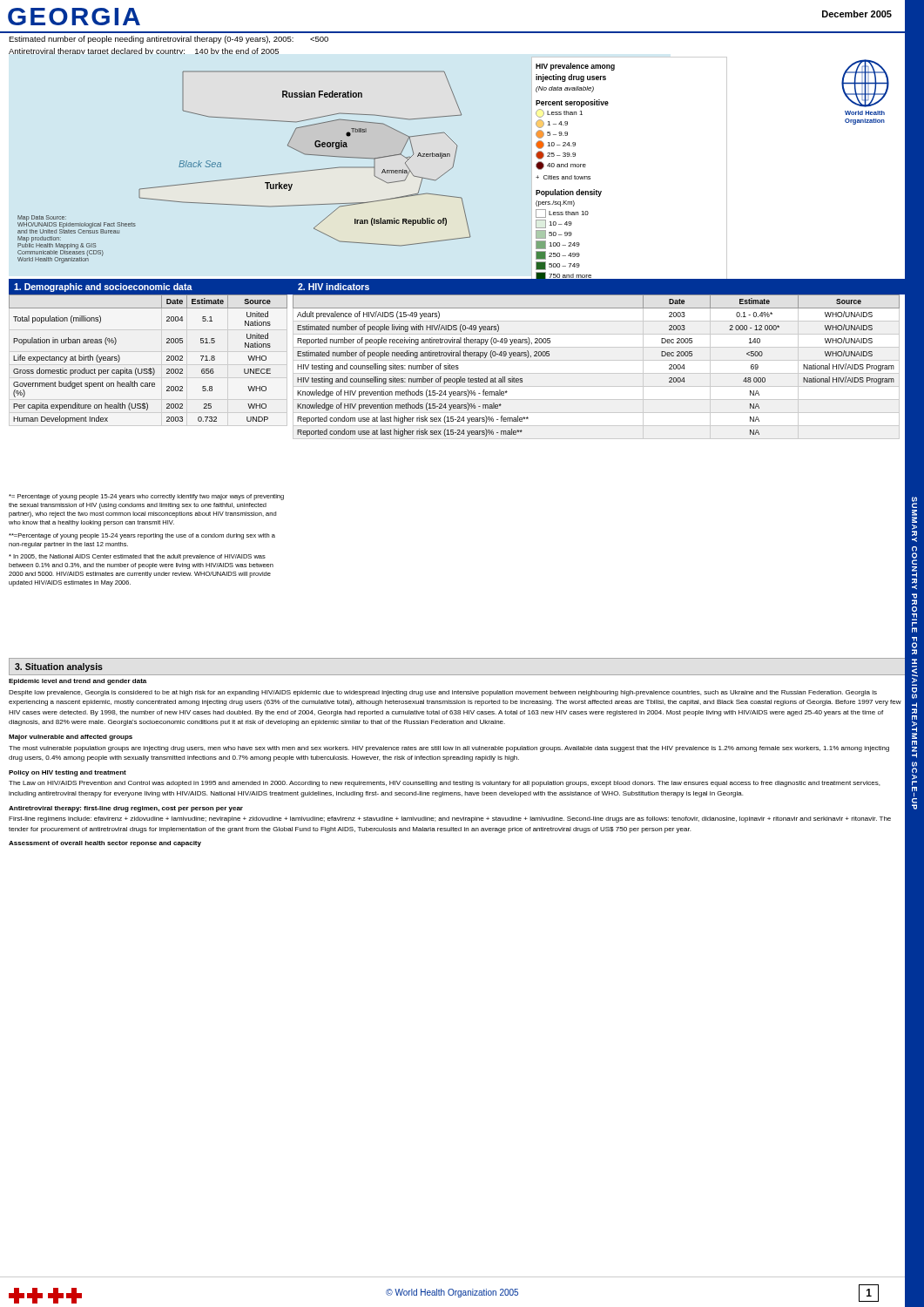
Task: Select the table that reads "HIV testing and"
Action: coord(596,367)
